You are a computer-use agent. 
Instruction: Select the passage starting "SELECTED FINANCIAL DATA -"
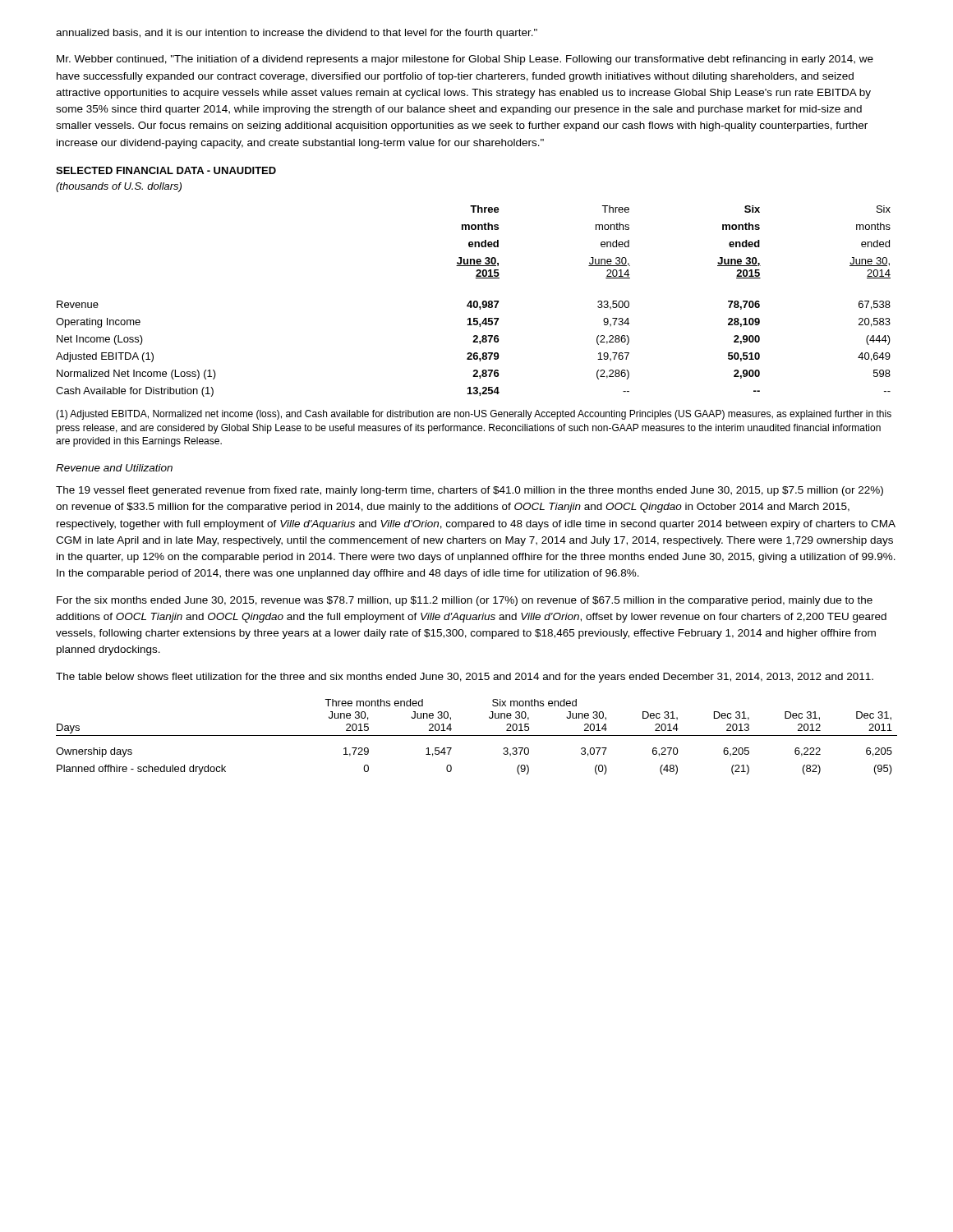coord(166,170)
